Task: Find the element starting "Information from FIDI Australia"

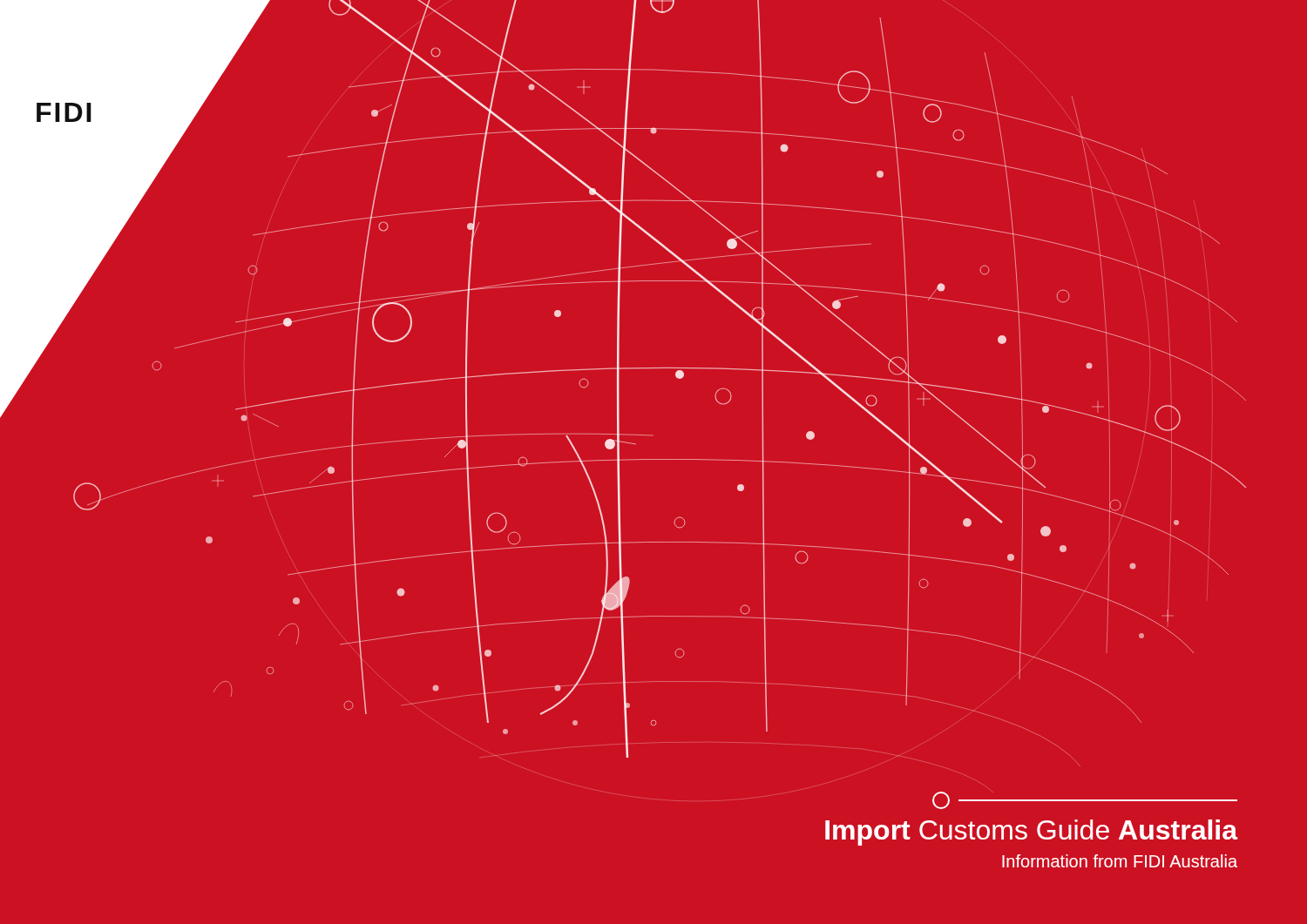Action: tap(1119, 861)
